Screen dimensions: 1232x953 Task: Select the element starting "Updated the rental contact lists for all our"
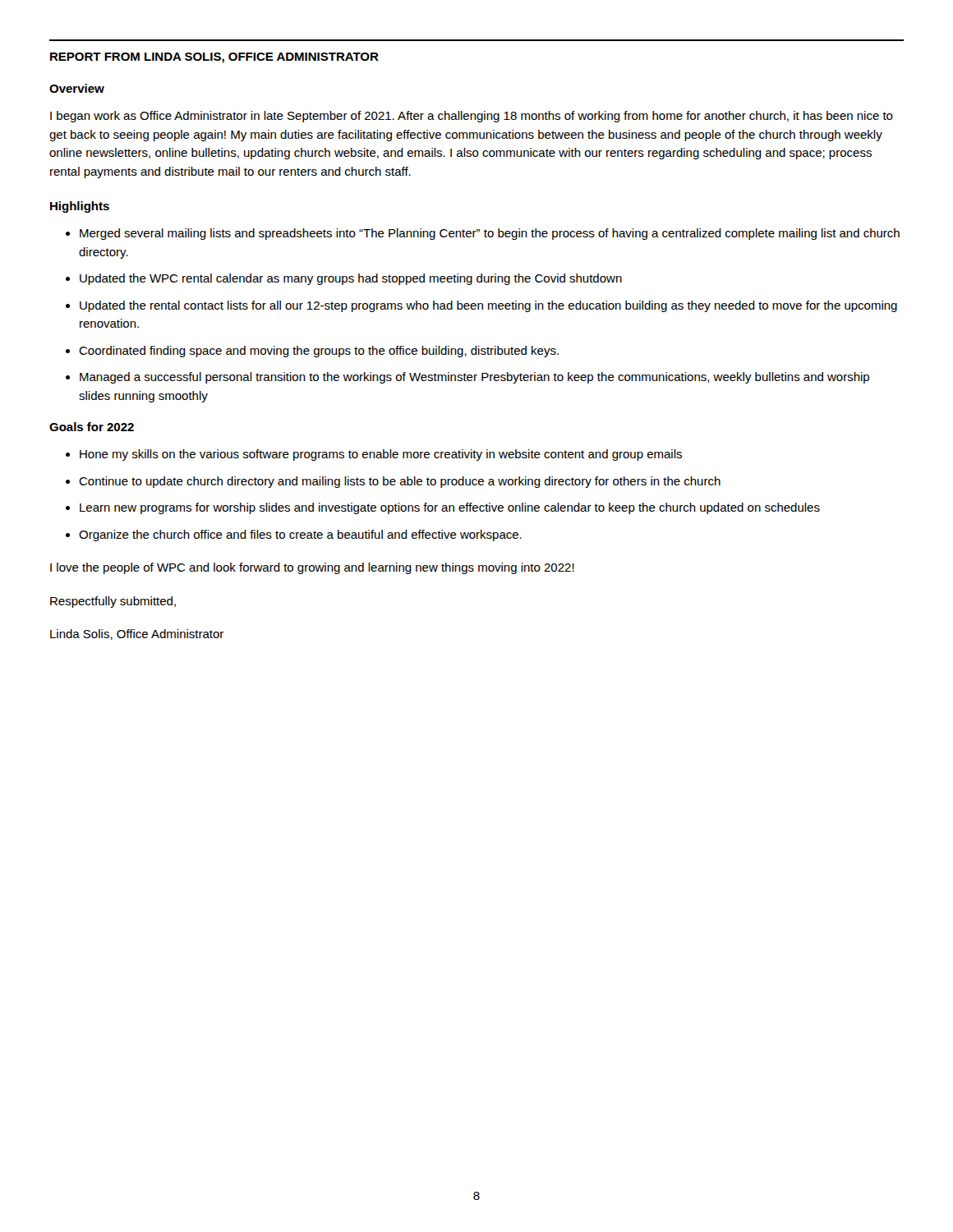(488, 314)
